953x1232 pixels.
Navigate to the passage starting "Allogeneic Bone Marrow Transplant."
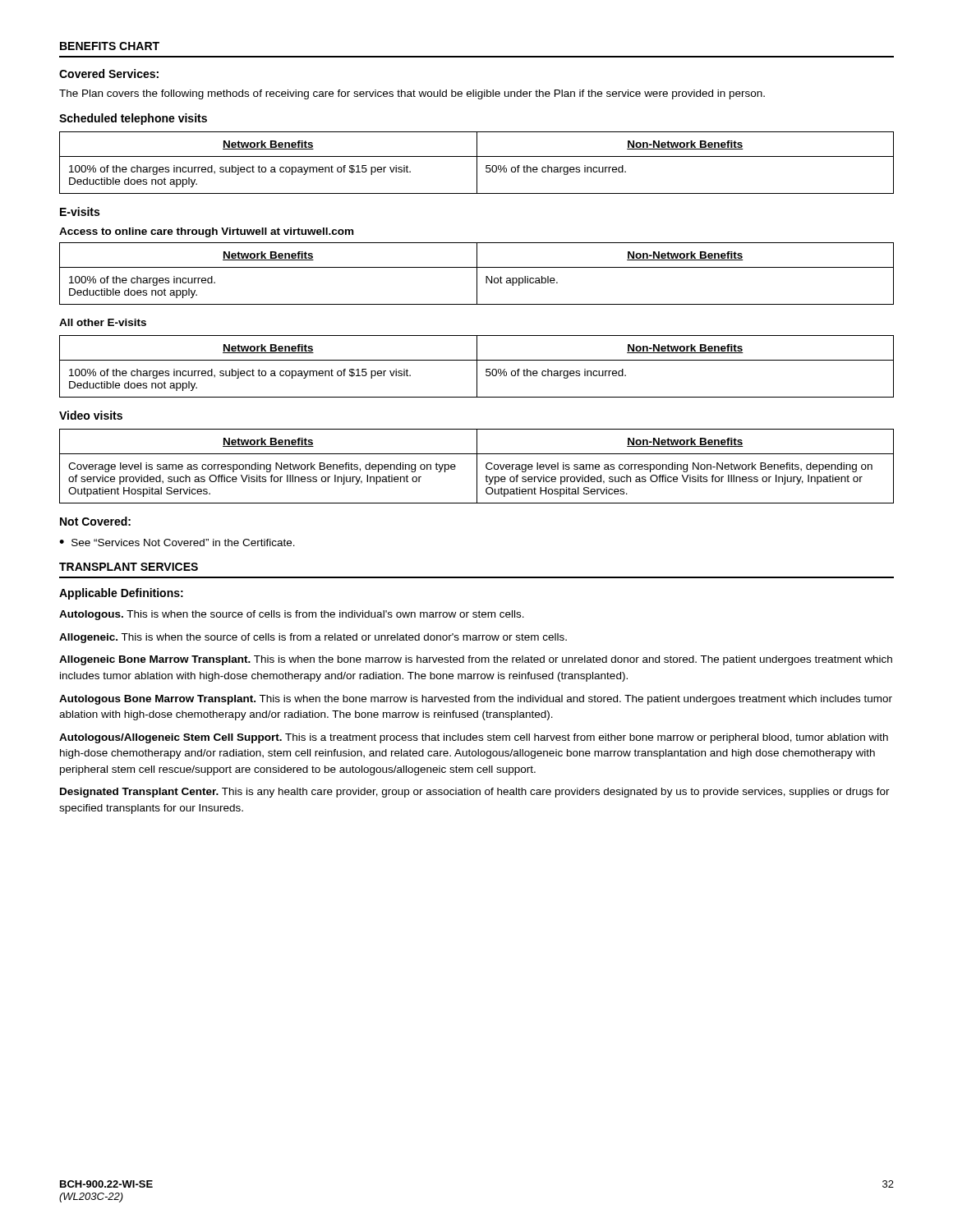pyautogui.click(x=476, y=668)
